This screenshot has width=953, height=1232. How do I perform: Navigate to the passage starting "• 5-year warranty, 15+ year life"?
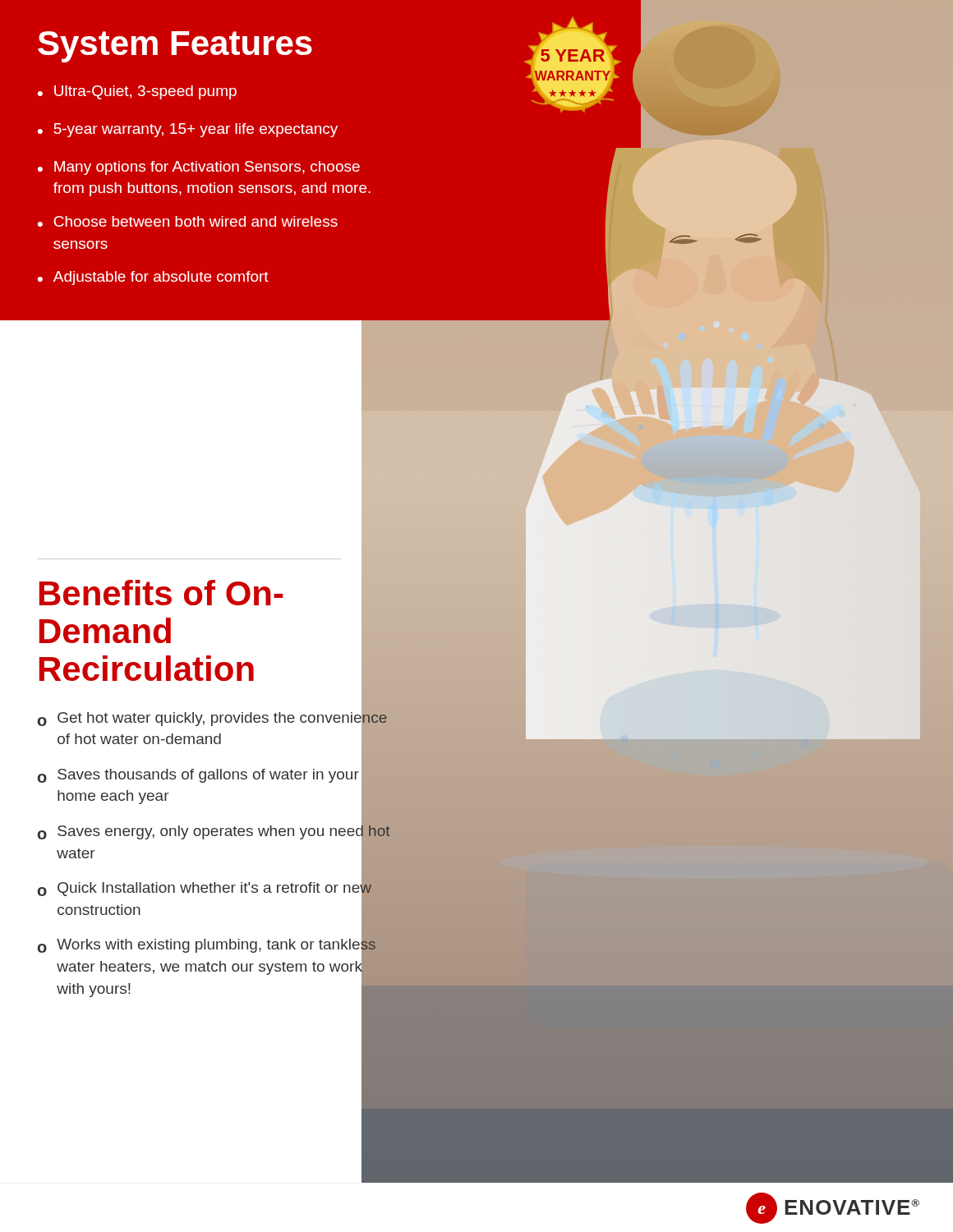(x=187, y=131)
